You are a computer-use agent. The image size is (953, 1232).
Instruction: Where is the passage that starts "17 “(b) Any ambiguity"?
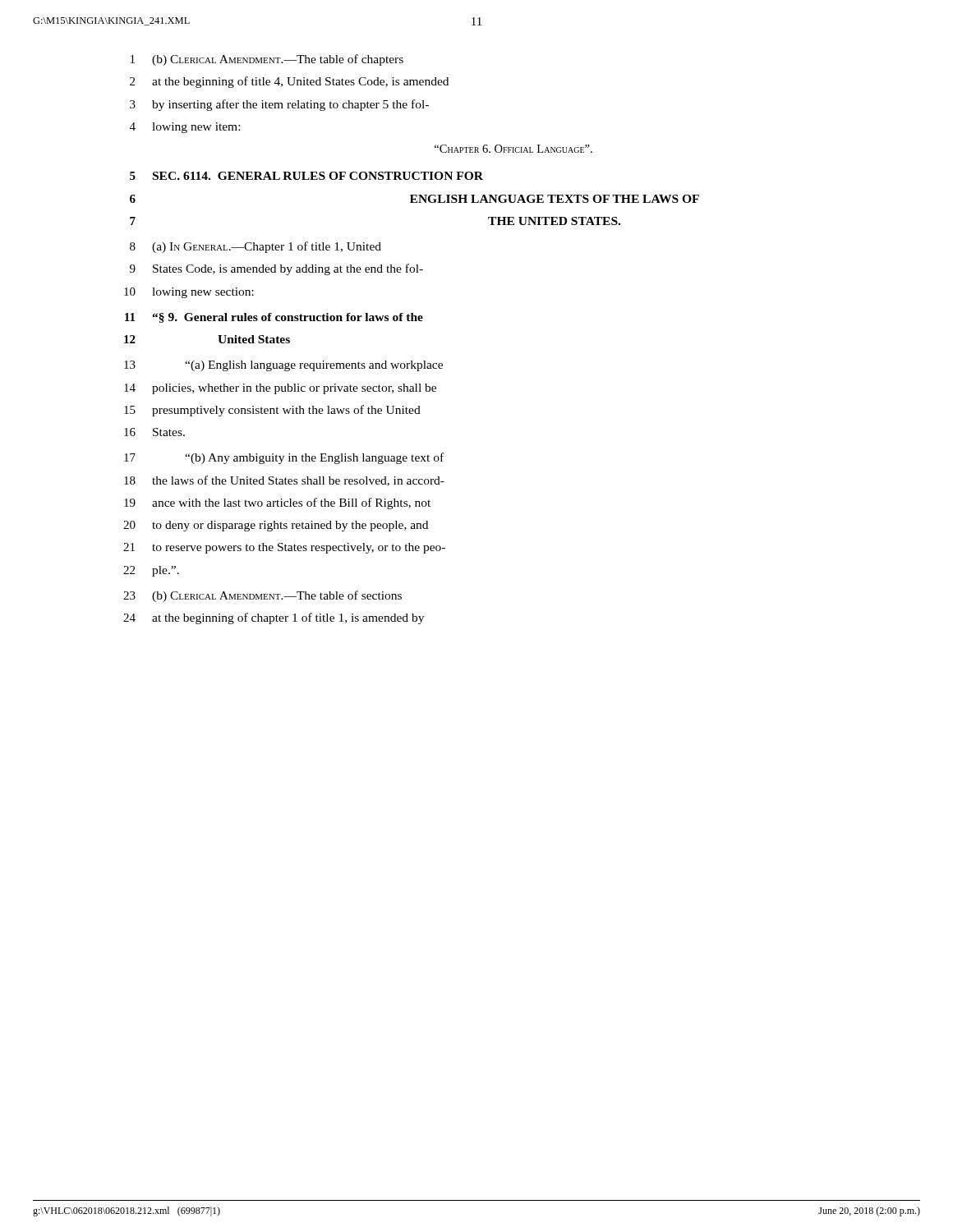tap(284, 458)
